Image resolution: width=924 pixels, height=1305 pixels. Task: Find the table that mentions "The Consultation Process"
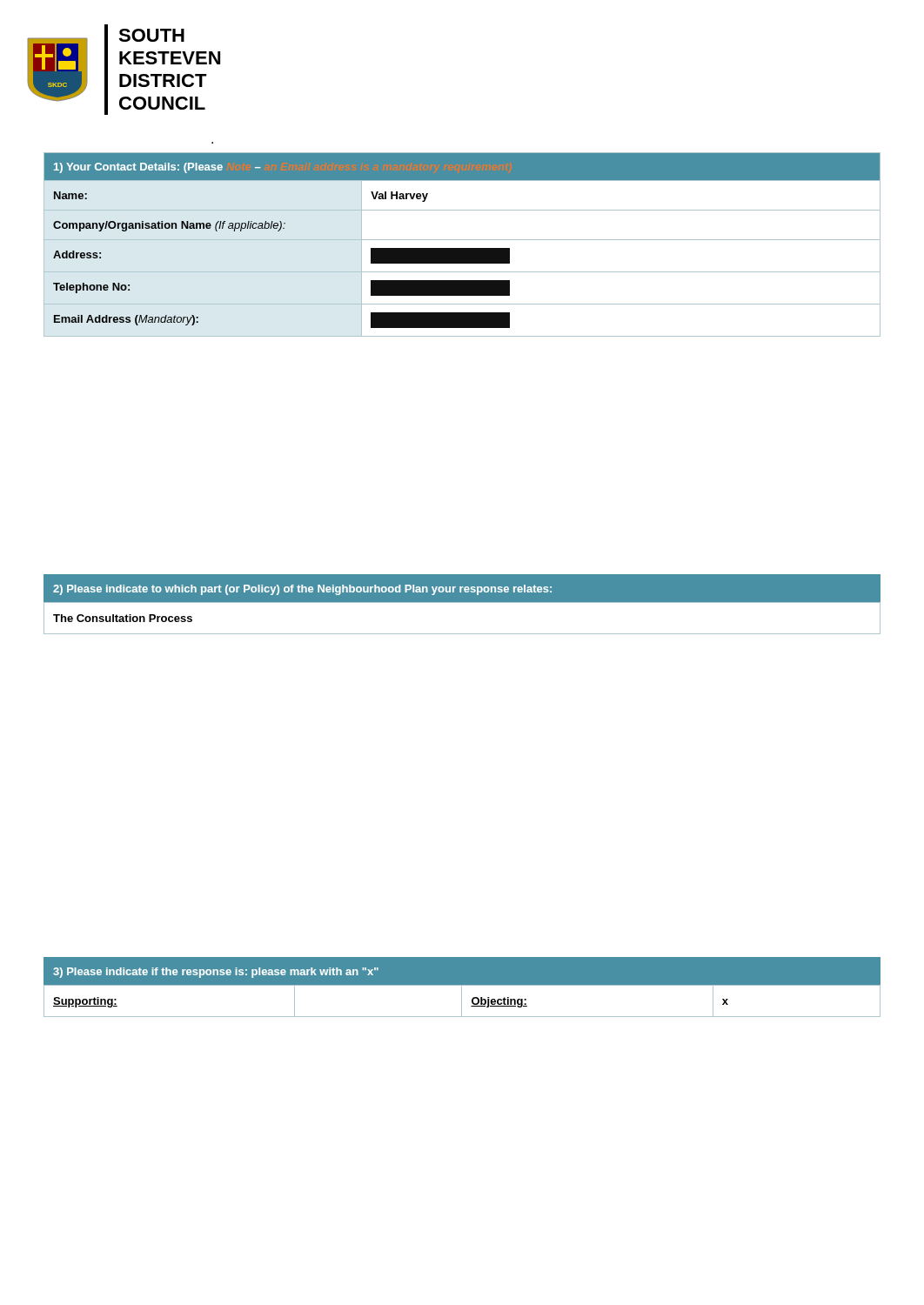(462, 604)
